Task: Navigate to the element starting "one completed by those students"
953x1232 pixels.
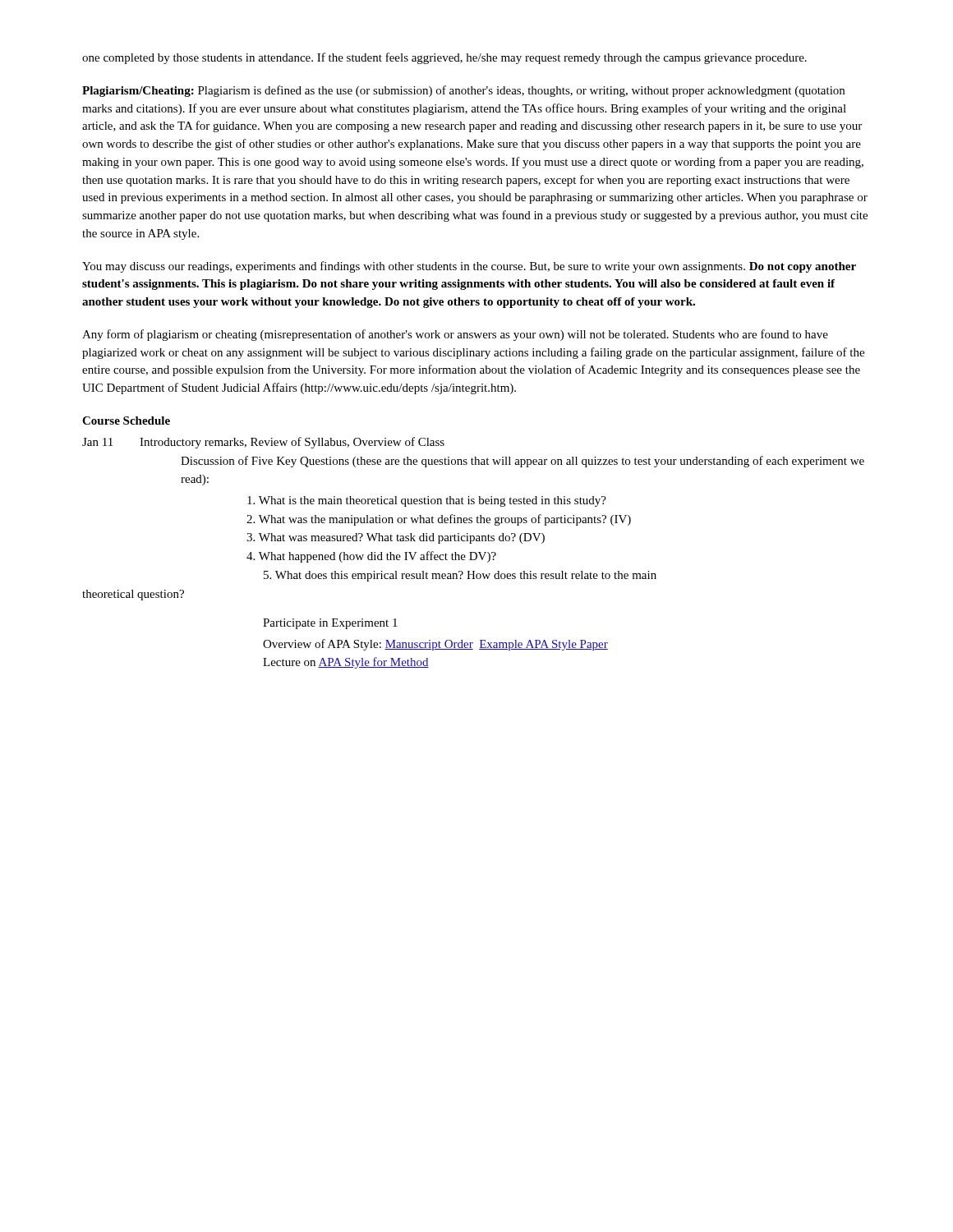Action: 476,58
